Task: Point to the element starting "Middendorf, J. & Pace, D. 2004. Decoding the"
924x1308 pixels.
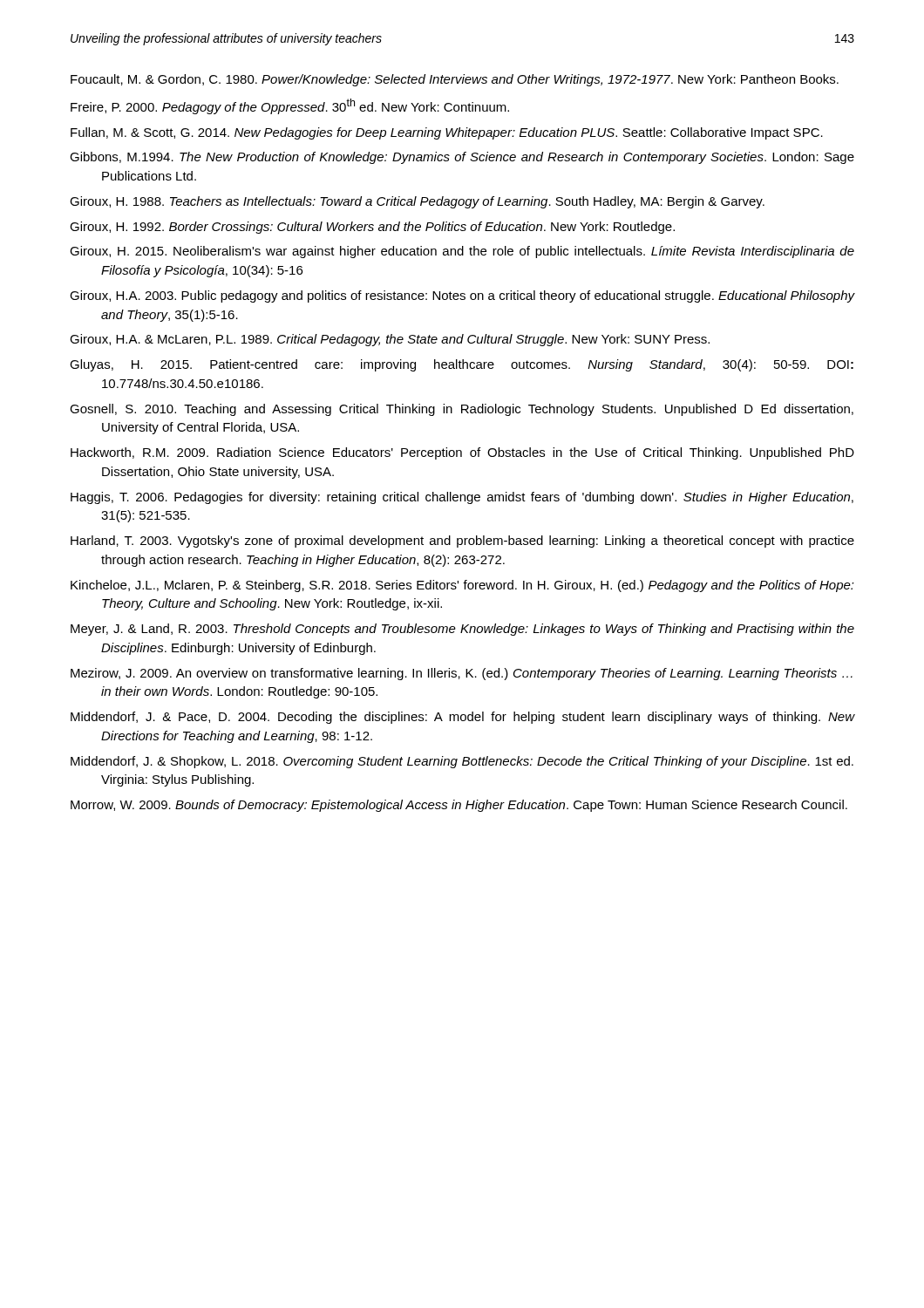Action: click(x=462, y=726)
